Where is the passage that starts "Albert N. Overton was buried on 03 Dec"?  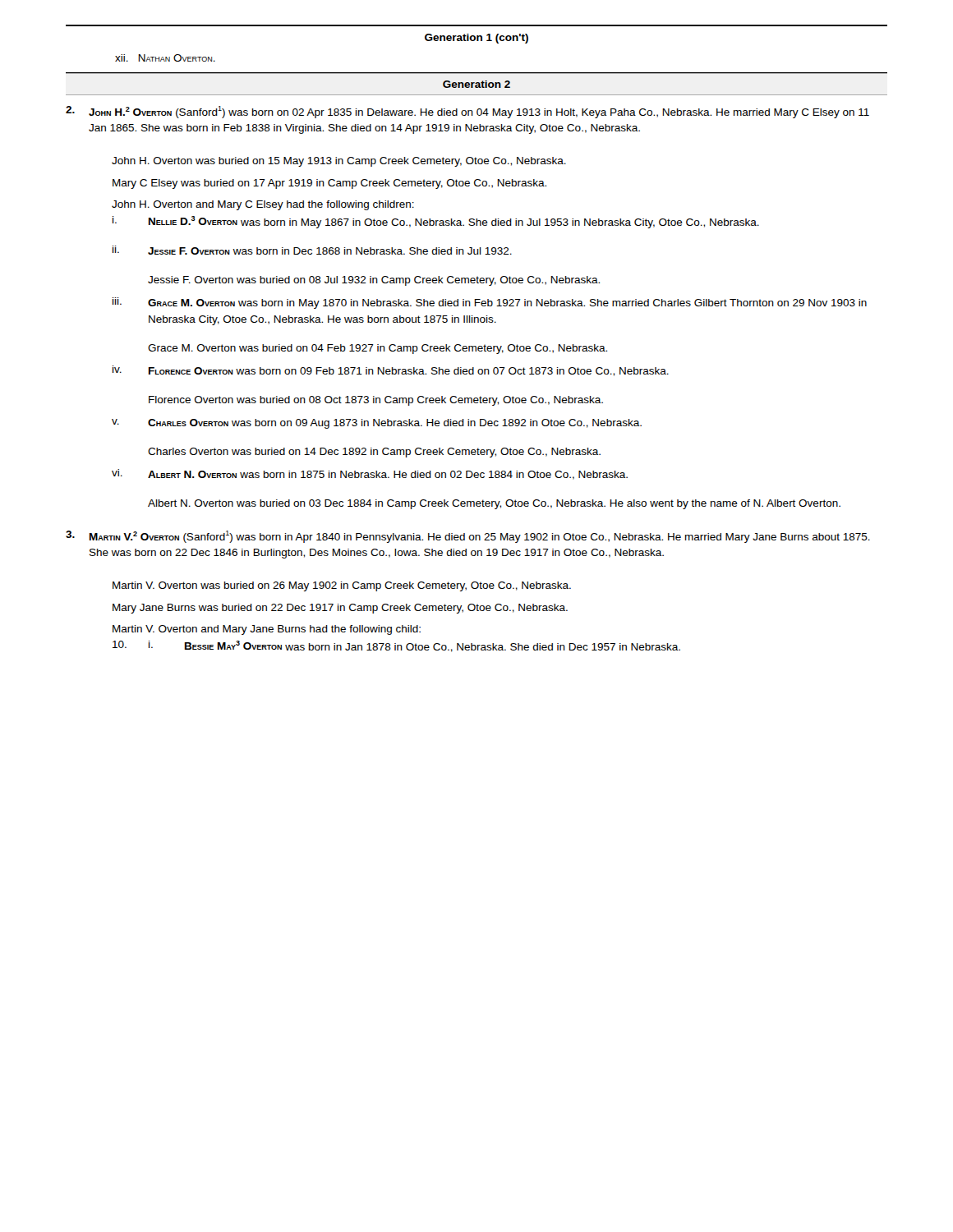coord(495,503)
